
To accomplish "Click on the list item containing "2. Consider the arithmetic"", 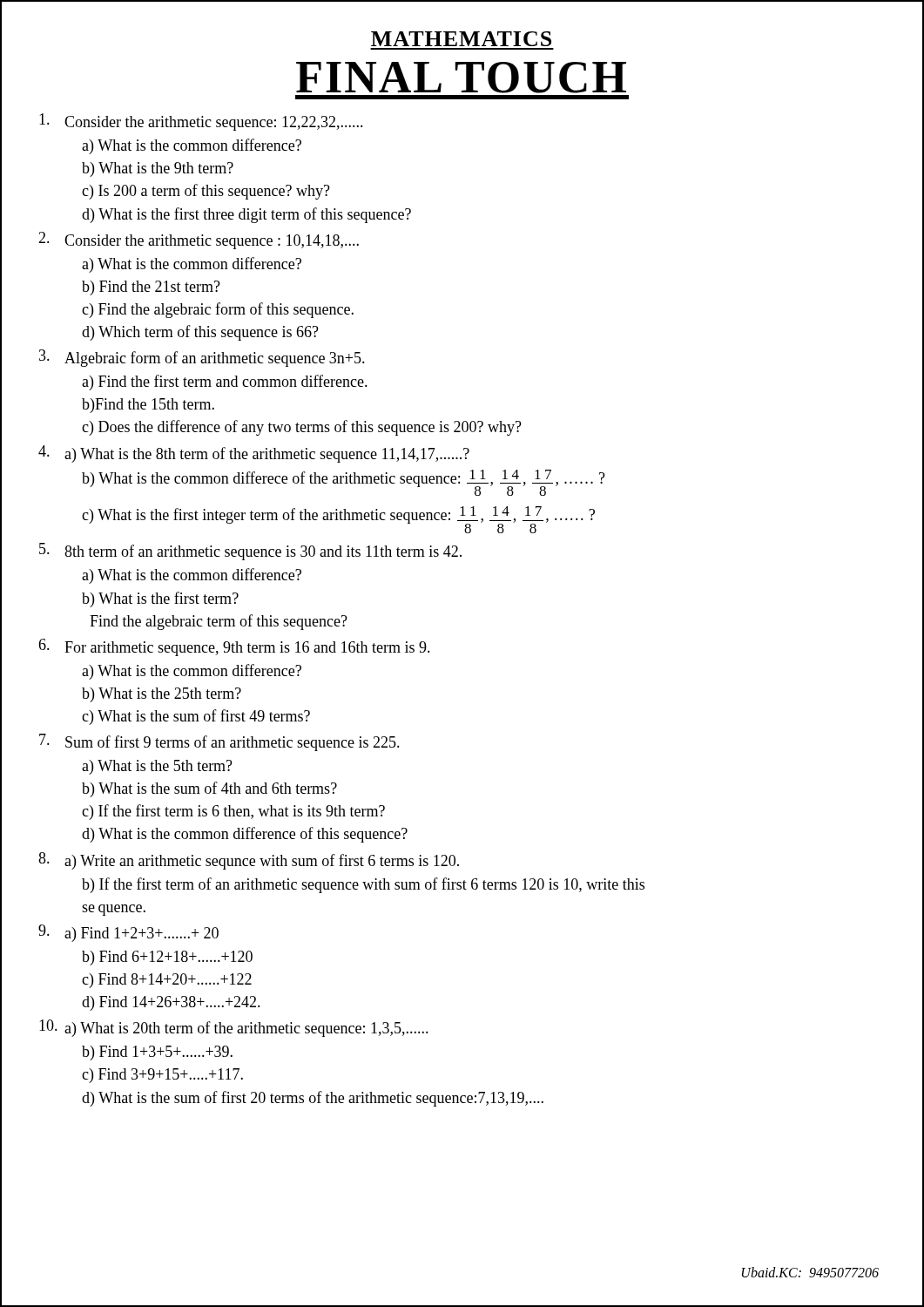I will [199, 240].
